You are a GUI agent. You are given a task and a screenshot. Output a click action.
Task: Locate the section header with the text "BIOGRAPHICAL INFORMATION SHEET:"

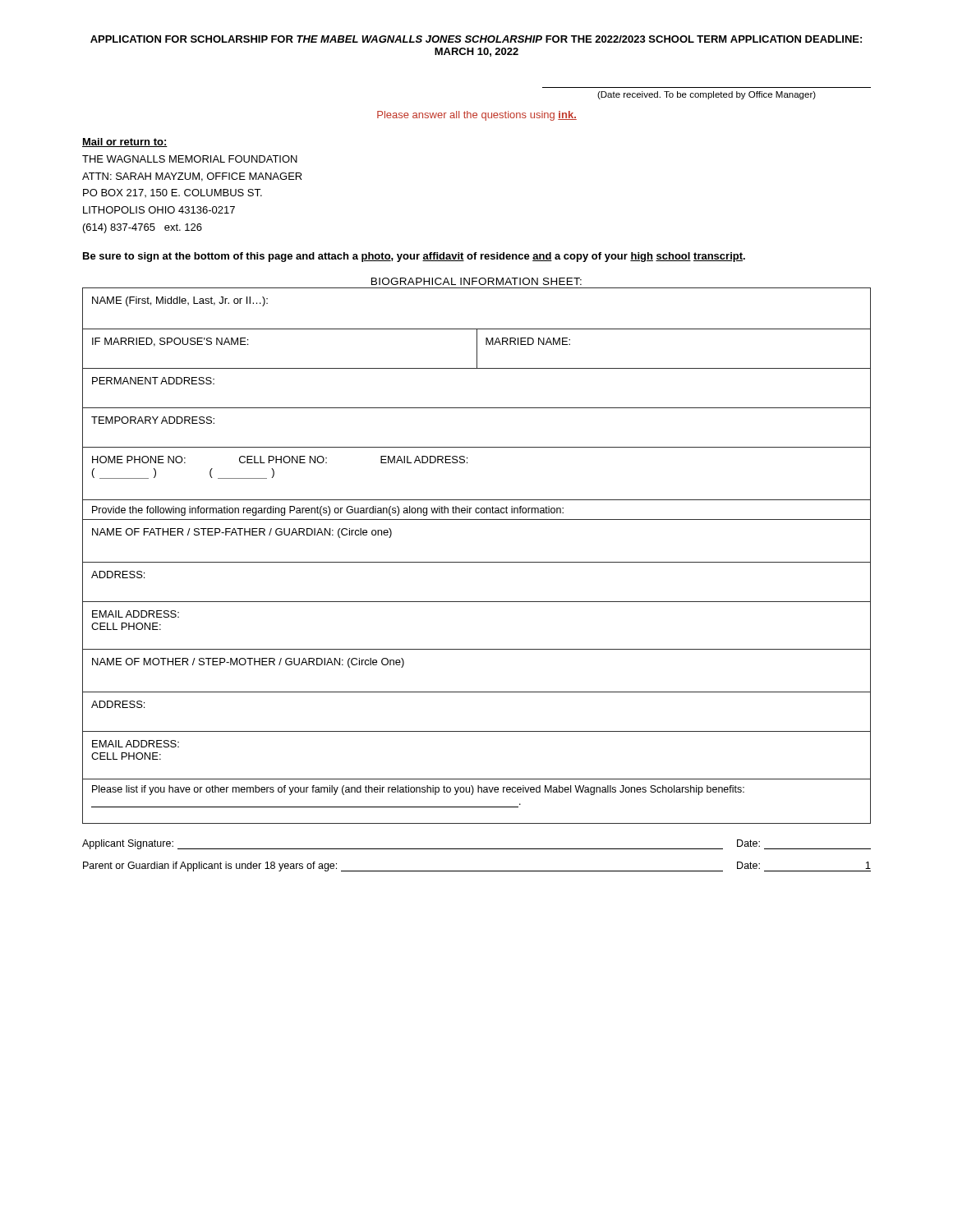click(476, 282)
